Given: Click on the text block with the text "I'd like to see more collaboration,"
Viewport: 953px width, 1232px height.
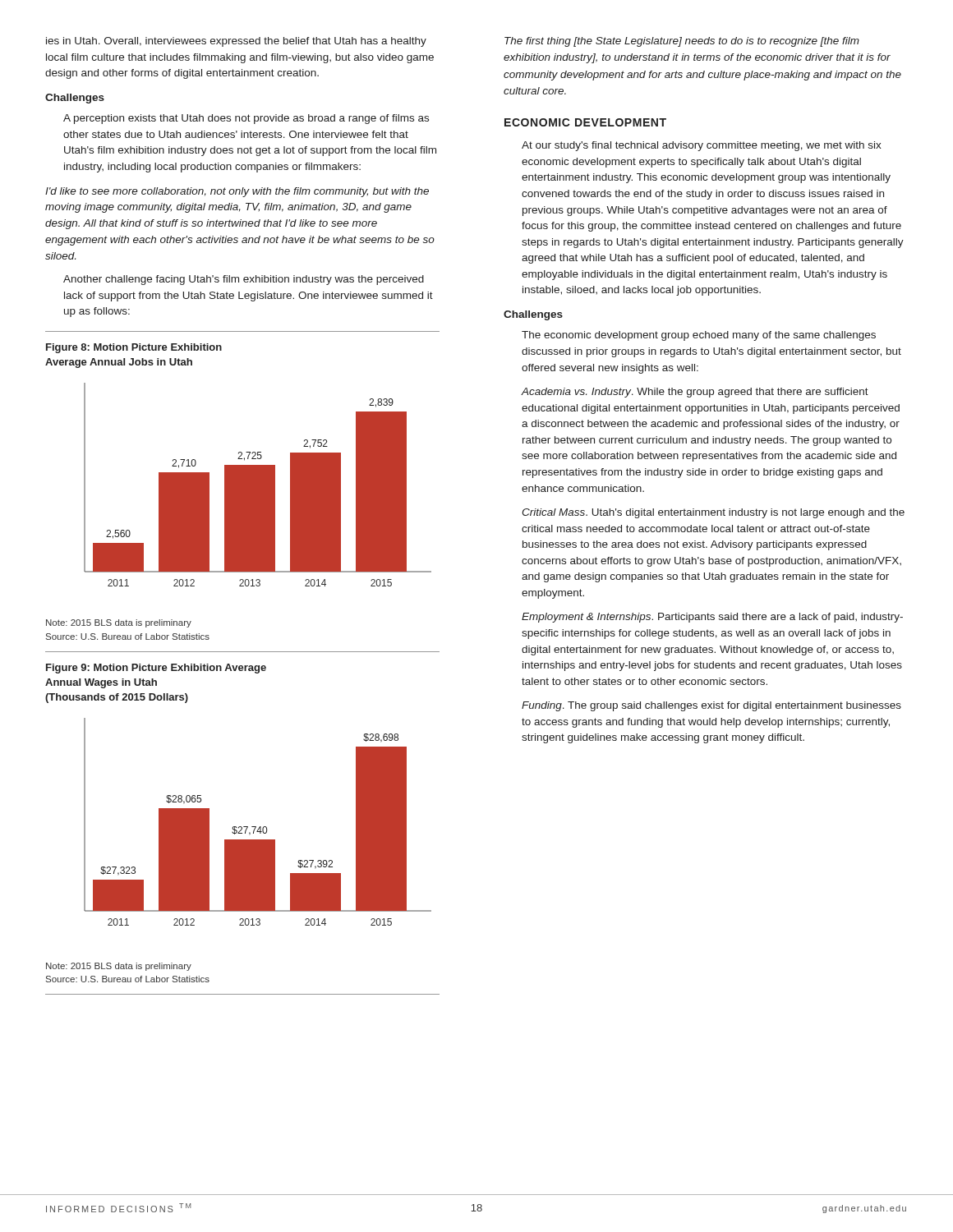Looking at the screenshot, I should click(242, 224).
